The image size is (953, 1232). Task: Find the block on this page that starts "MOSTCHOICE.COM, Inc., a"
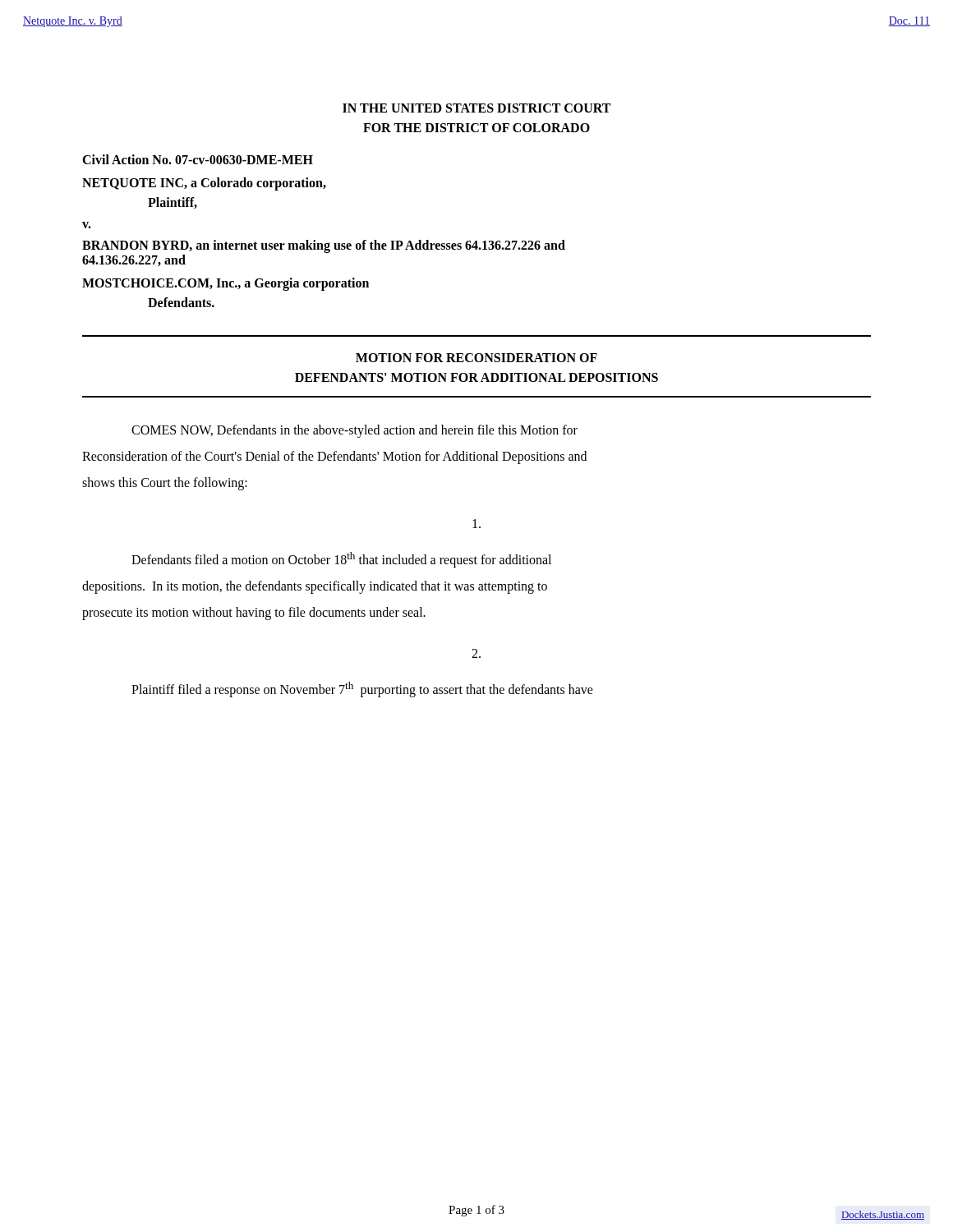coord(226,283)
